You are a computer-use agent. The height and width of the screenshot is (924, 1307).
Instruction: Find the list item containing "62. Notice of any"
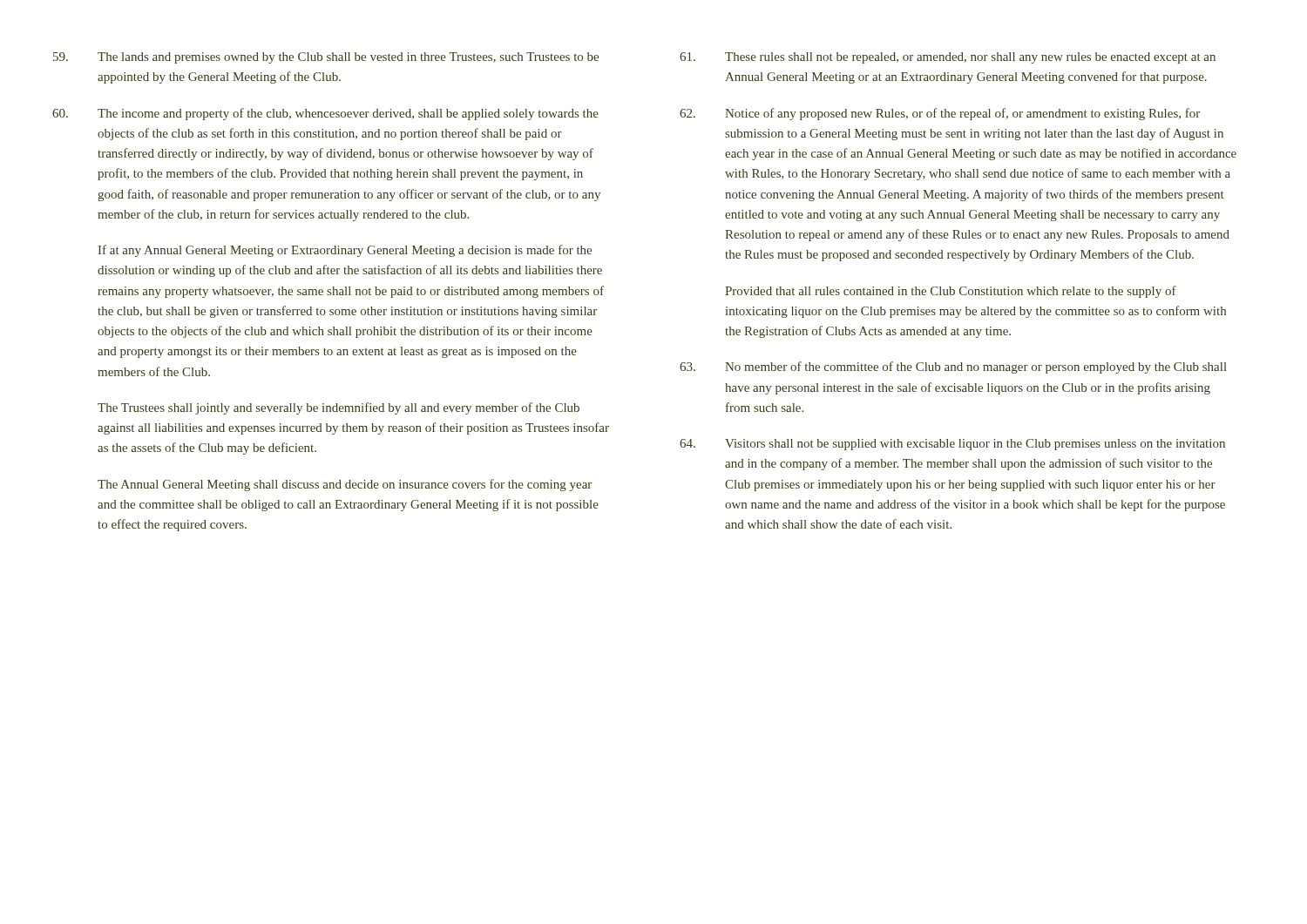click(958, 184)
